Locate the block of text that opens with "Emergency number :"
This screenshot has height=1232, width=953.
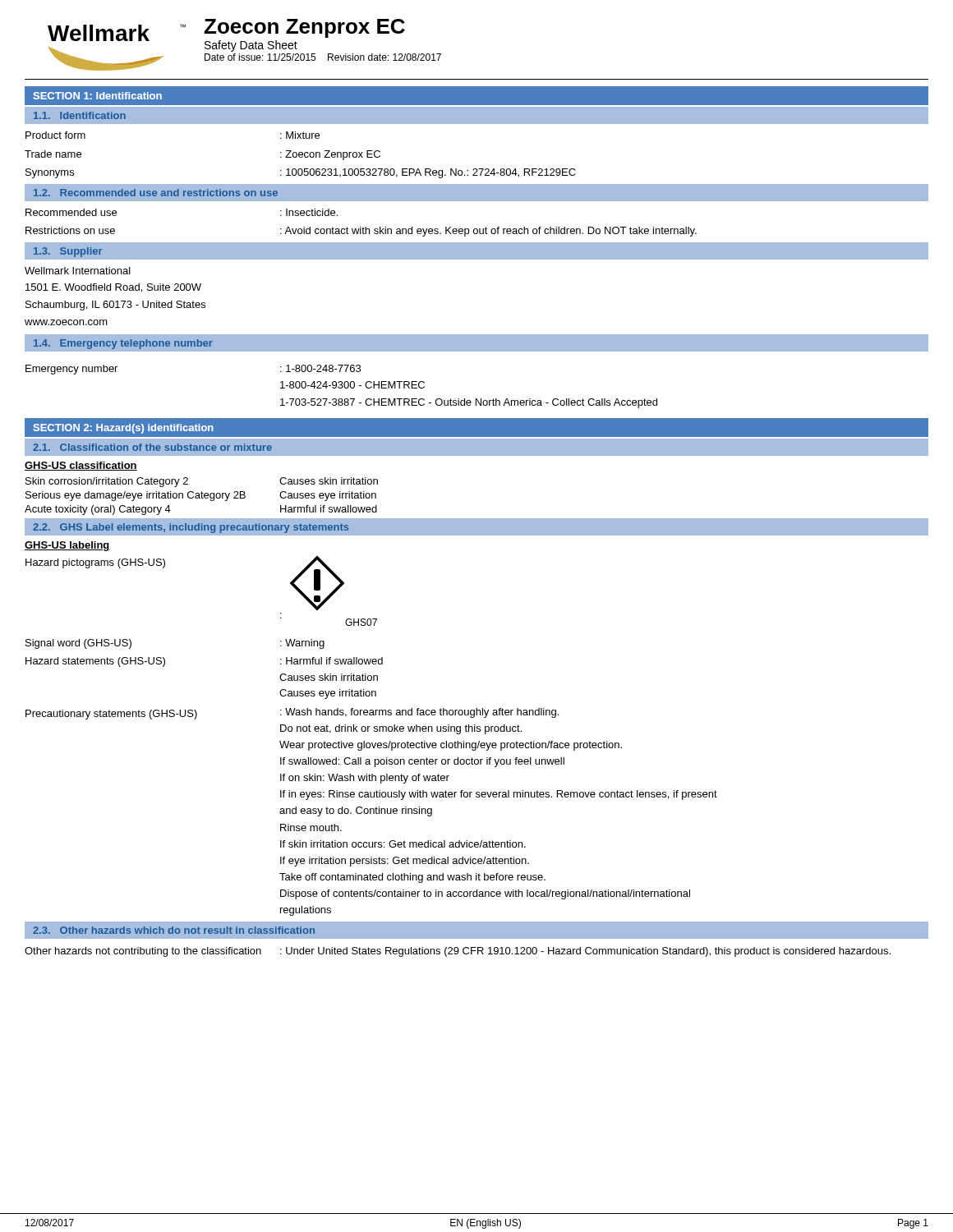(341, 386)
